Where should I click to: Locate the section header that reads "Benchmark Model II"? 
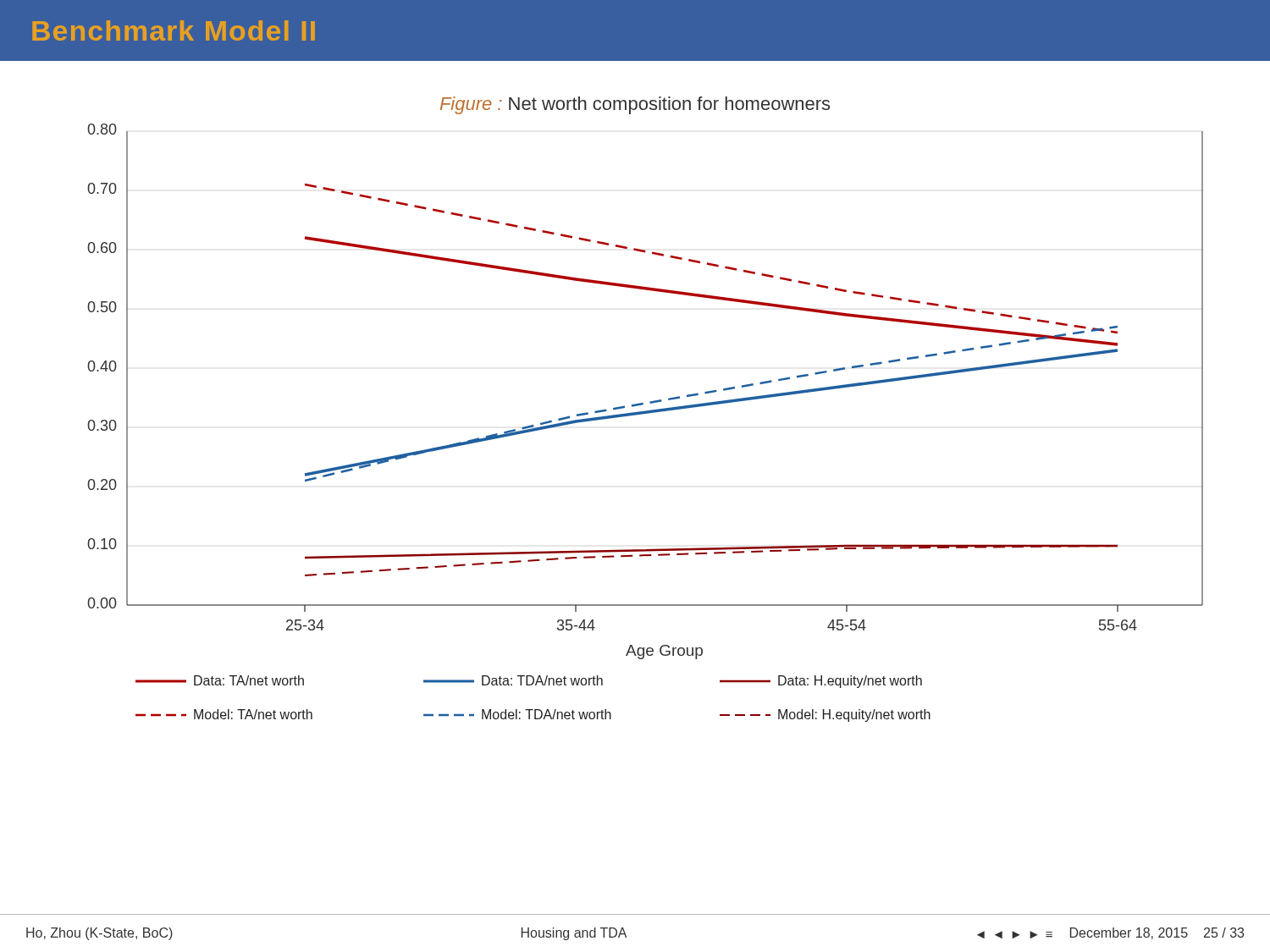(x=174, y=30)
